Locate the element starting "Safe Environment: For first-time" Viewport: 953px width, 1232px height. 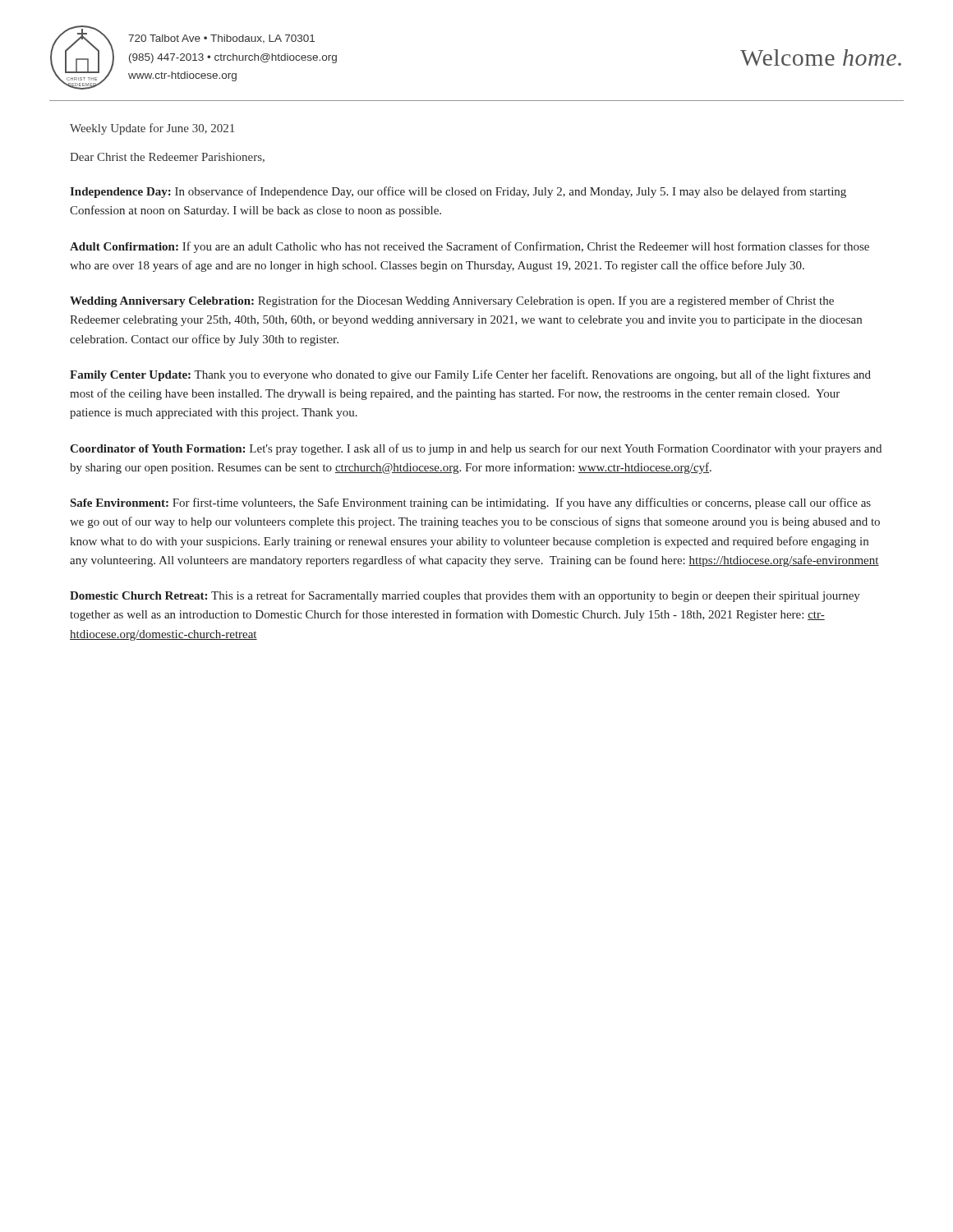475,531
